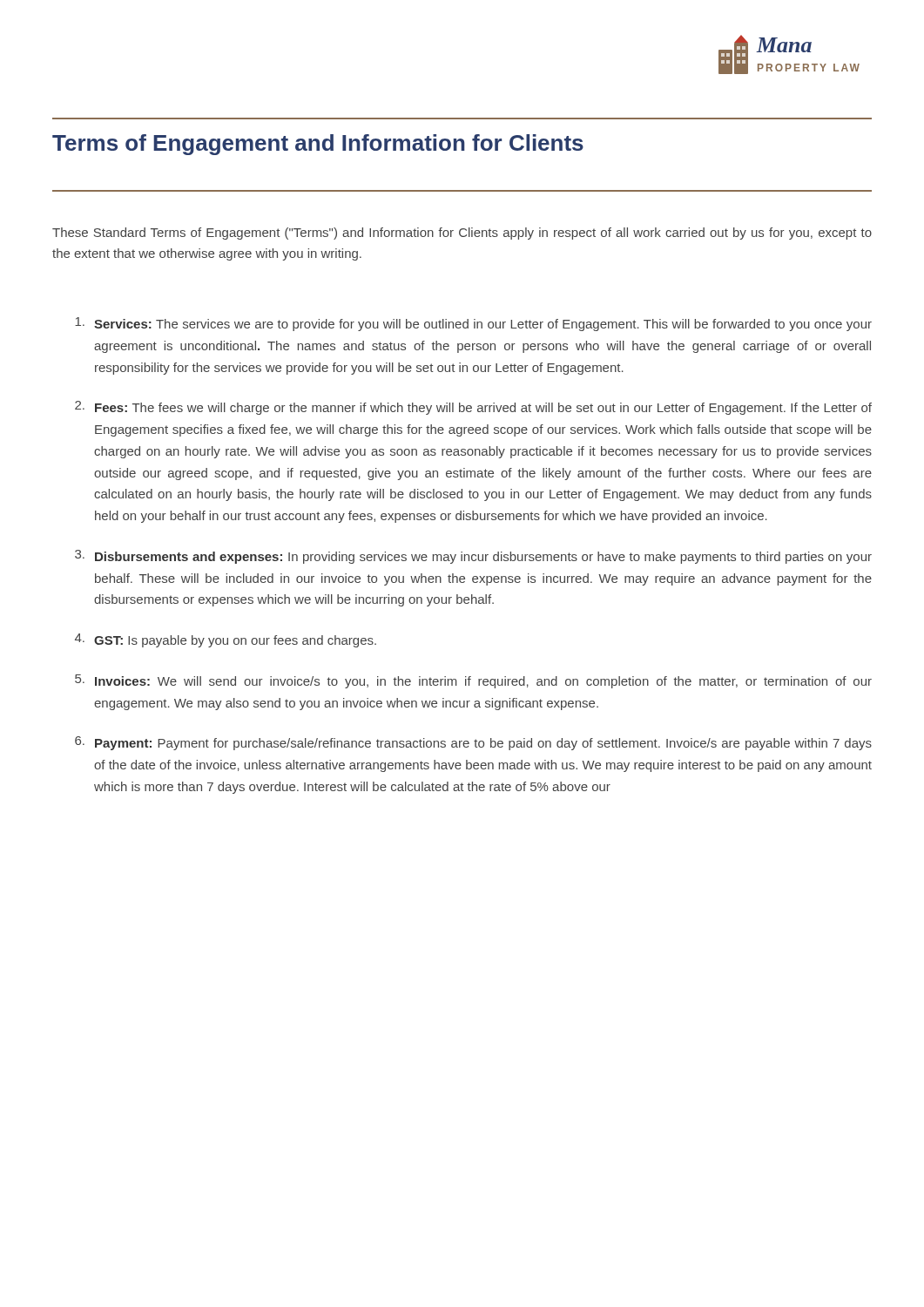The image size is (924, 1307).
Task: Select the list item containing "4. GST: Is payable by you on"
Action: pyautogui.click(x=226, y=640)
